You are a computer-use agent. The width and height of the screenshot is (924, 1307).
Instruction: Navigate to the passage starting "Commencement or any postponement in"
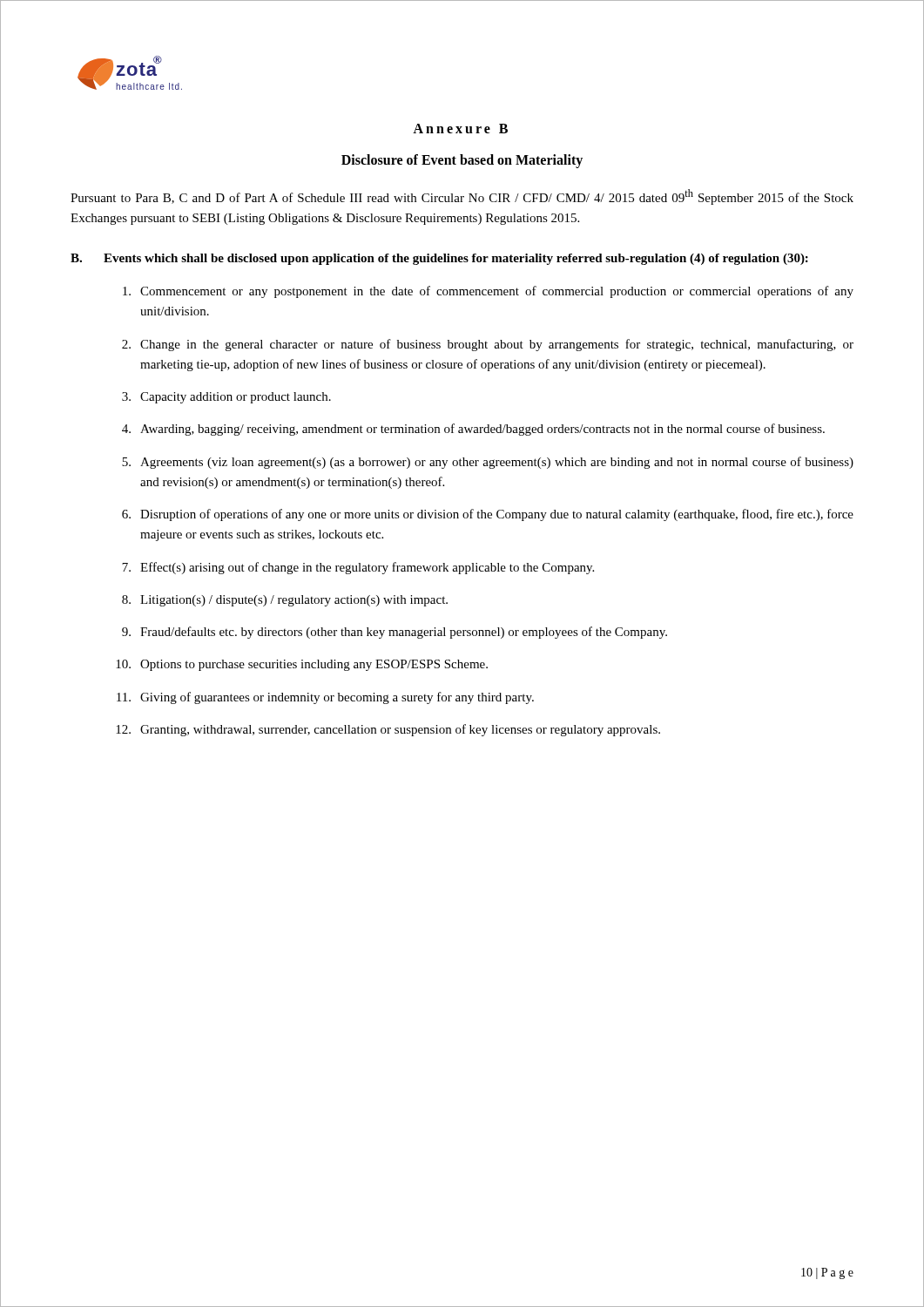(479, 302)
